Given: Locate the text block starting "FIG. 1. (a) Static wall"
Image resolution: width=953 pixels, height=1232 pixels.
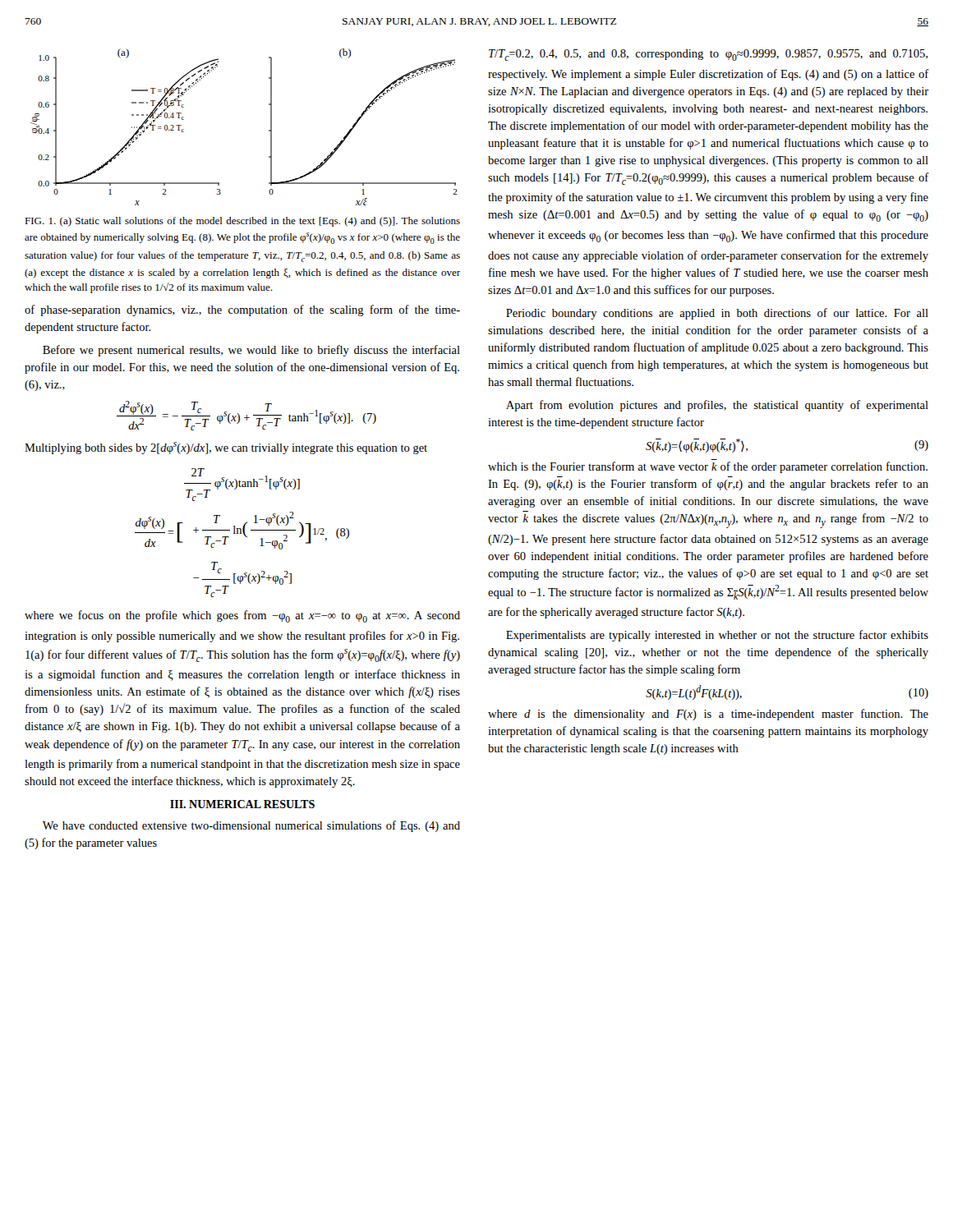Looking at the screenshot, I should tap(242, 254).
